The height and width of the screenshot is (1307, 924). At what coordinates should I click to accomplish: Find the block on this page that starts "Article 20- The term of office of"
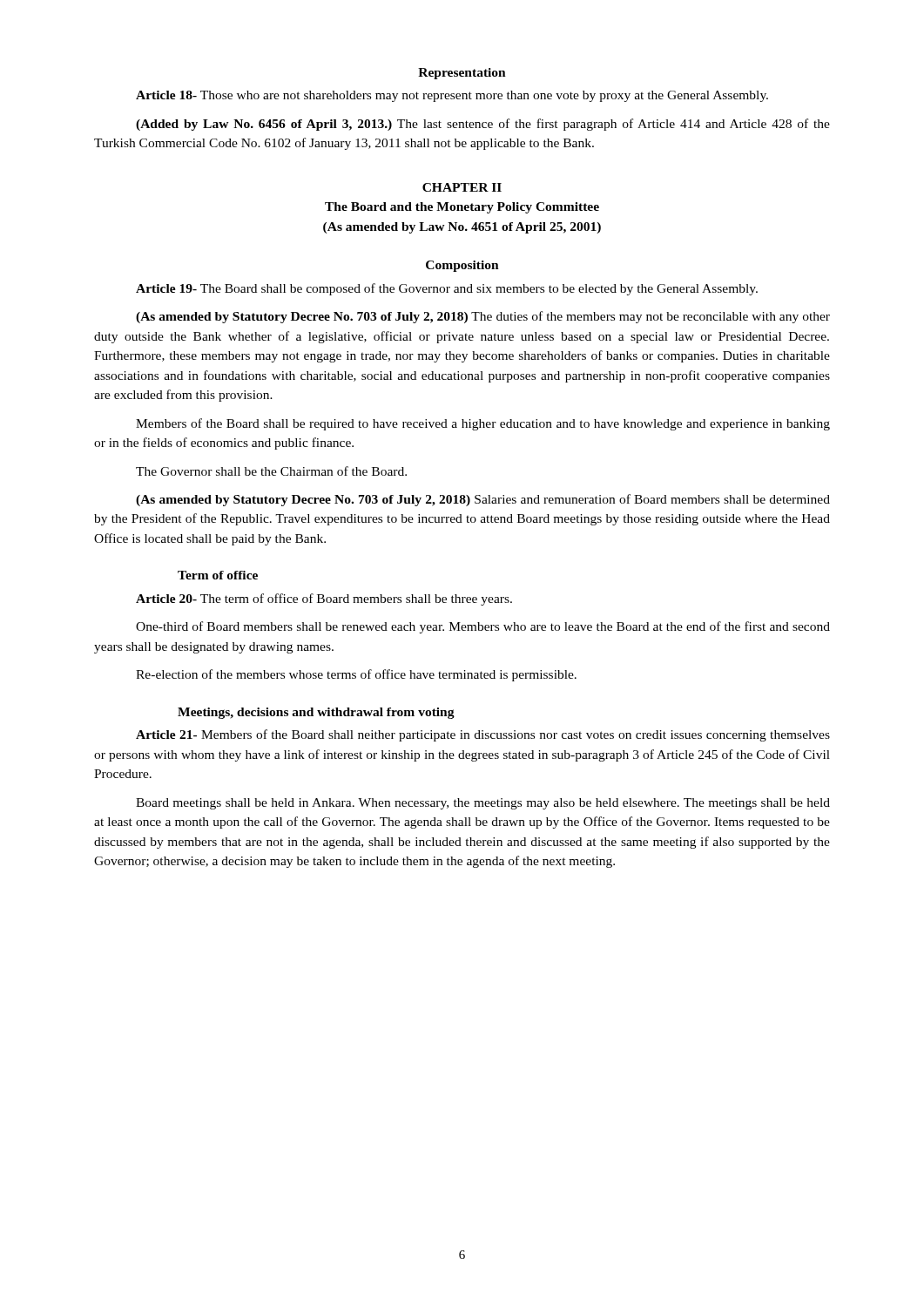coord(462,599)
